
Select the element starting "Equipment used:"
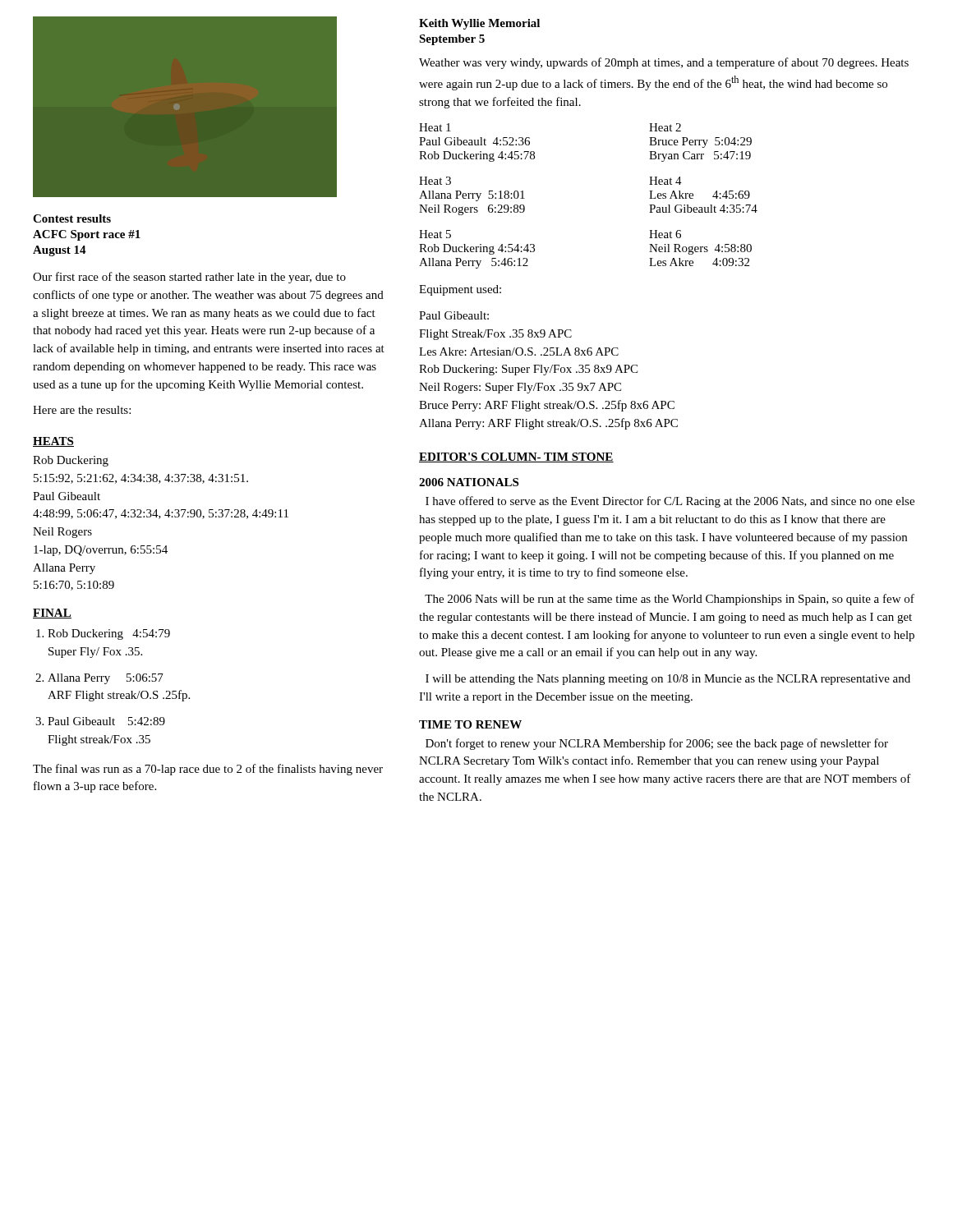click(x=460, y=290)
